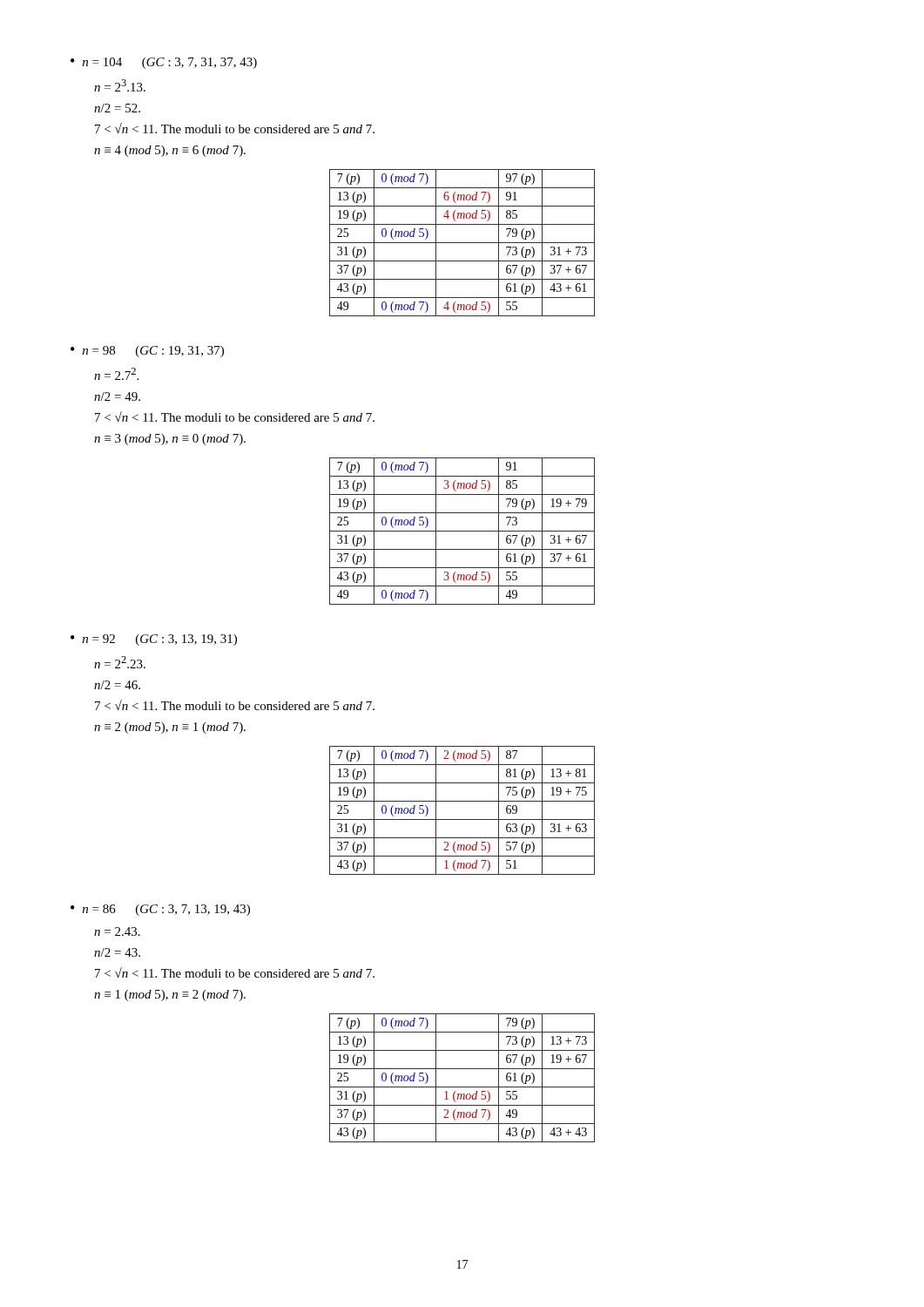Locate the block of text that opens with "• n = 92 (GC :"
Screen dimensions: 1307x924
click(x=154, y=638)
